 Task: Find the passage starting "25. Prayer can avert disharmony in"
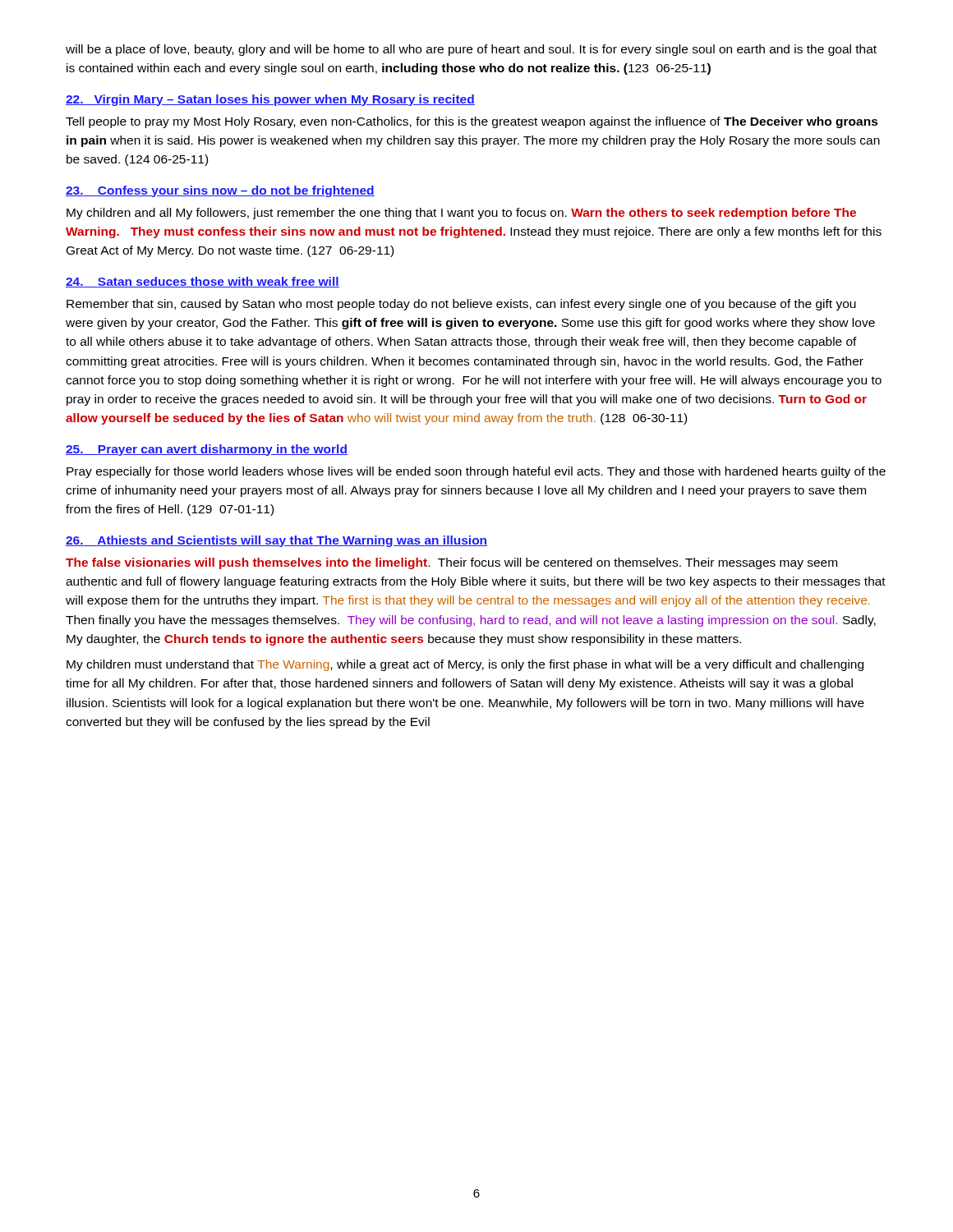tap(207, 448)
